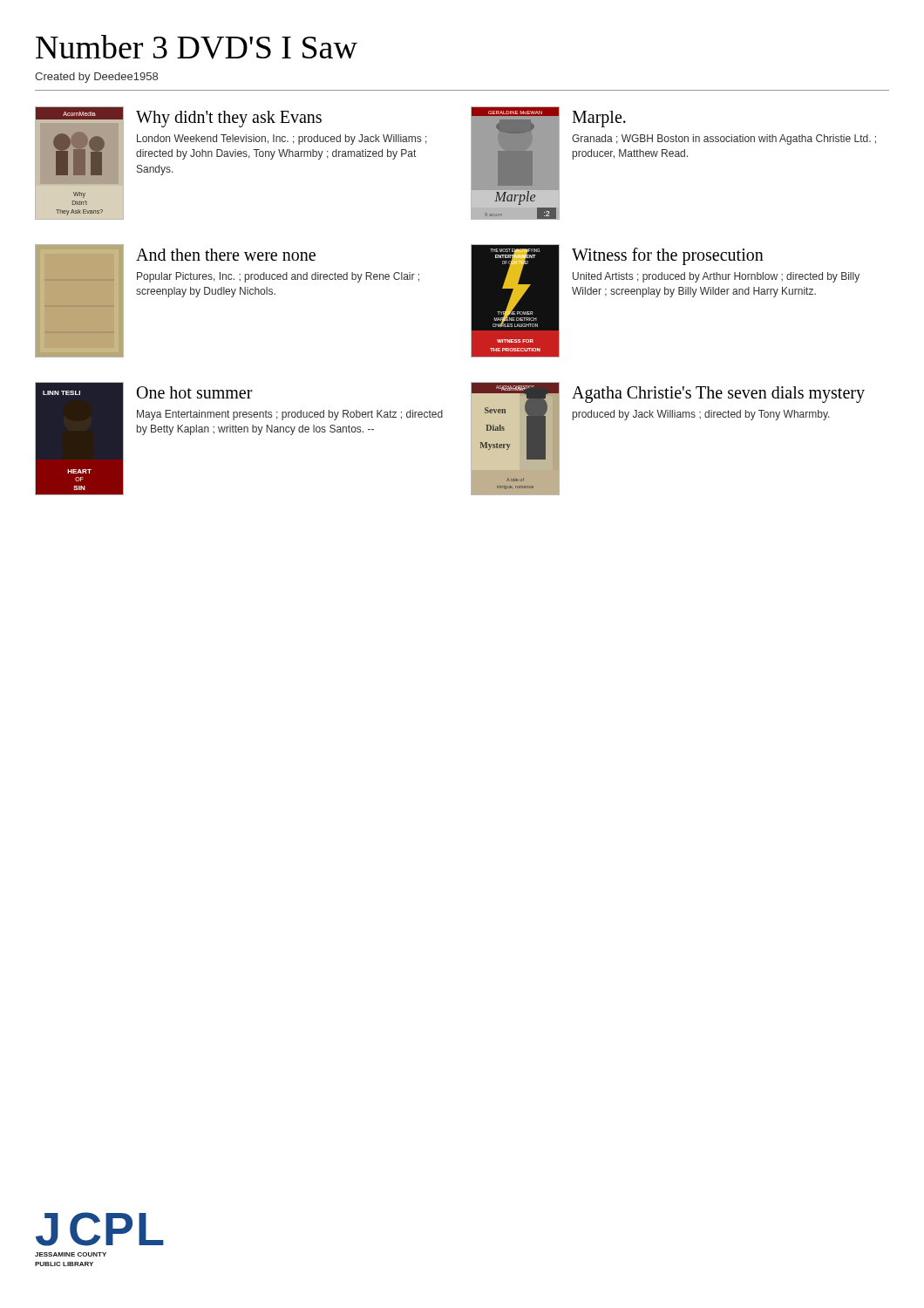Point to "Created by Deedee1958"
Viewport: 924px width, 1308px height.
coord(96,78)
